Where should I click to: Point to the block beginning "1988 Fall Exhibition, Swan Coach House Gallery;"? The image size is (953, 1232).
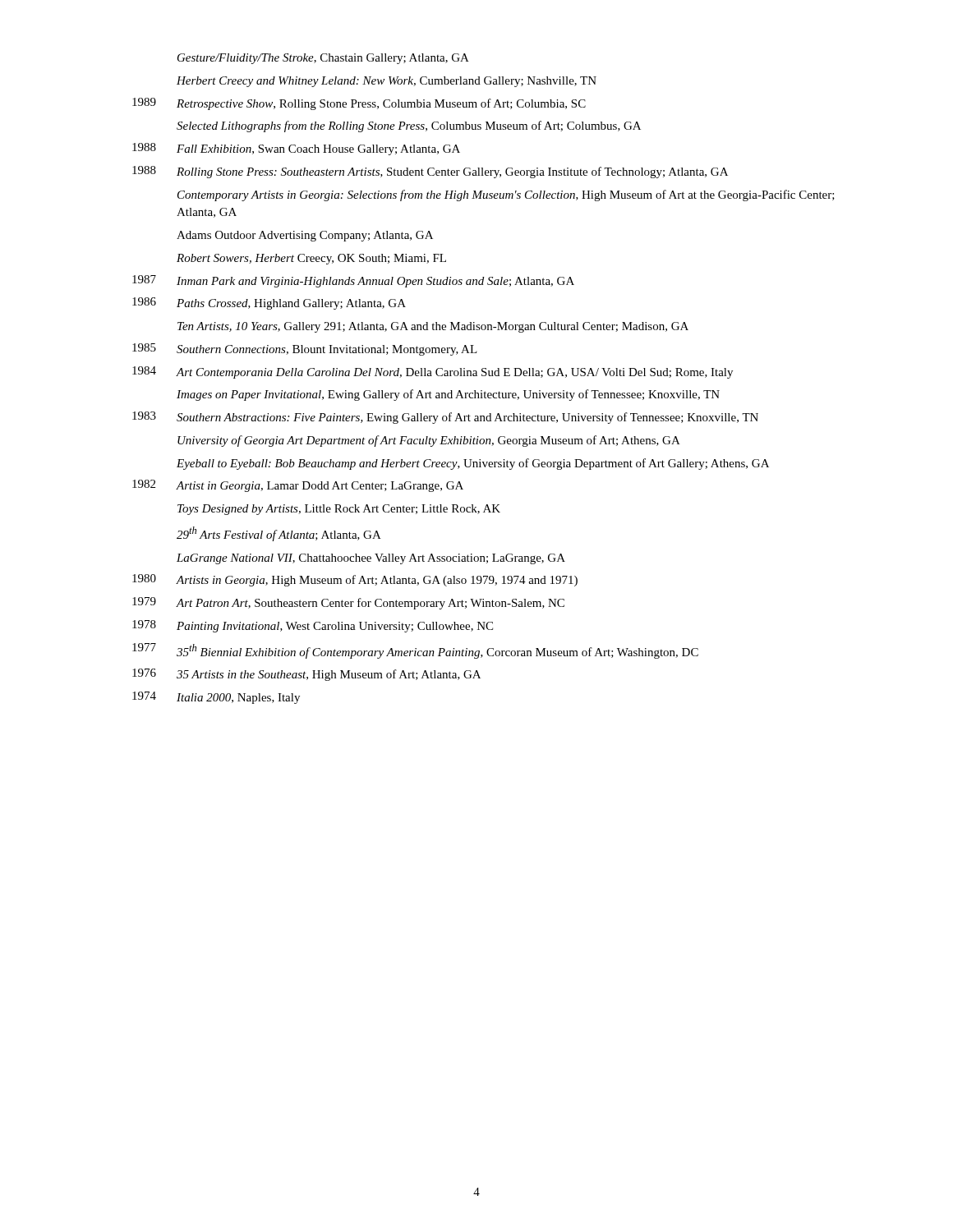pos(296,149)
